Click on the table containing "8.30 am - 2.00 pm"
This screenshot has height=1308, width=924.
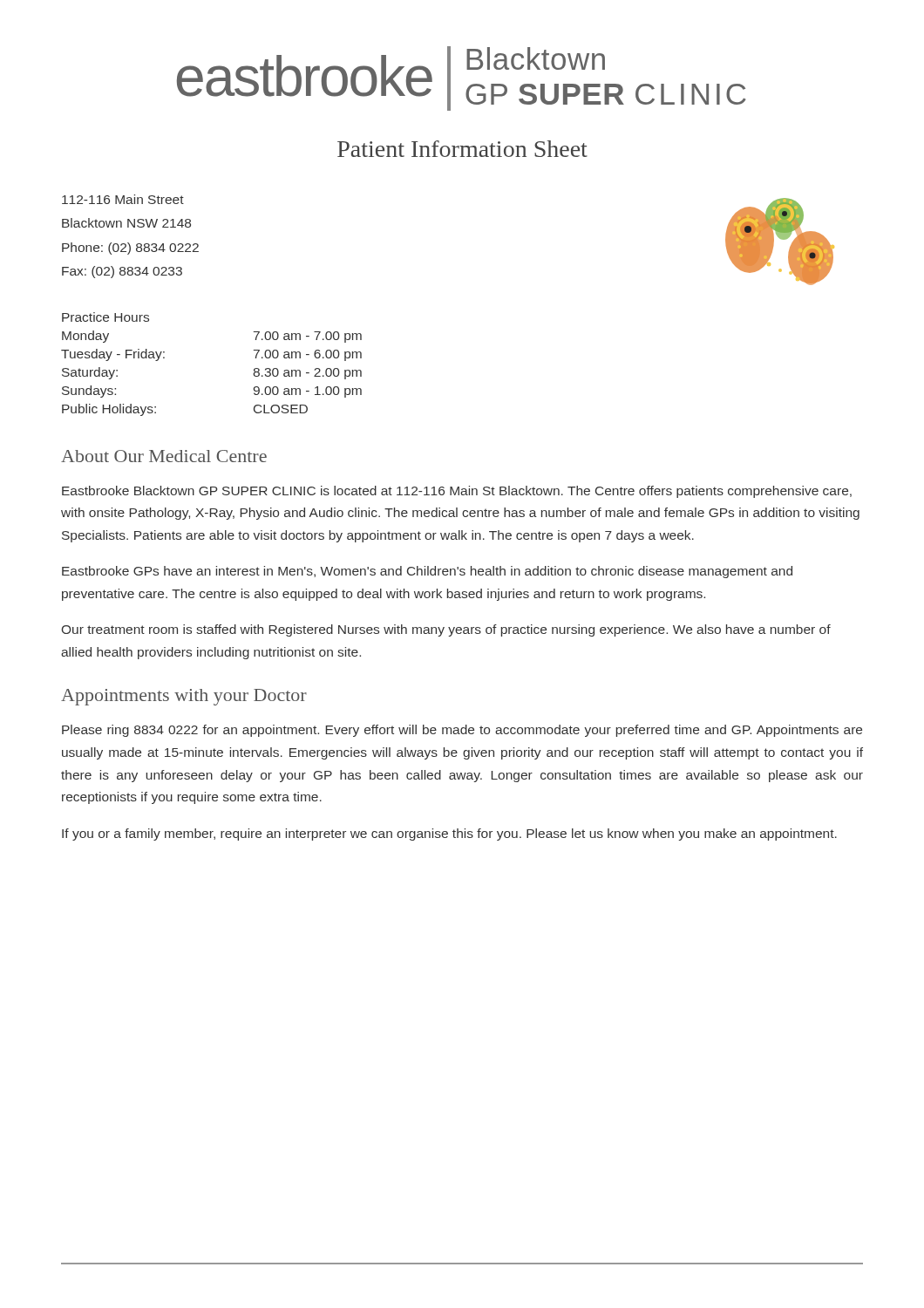click(462, 372)
